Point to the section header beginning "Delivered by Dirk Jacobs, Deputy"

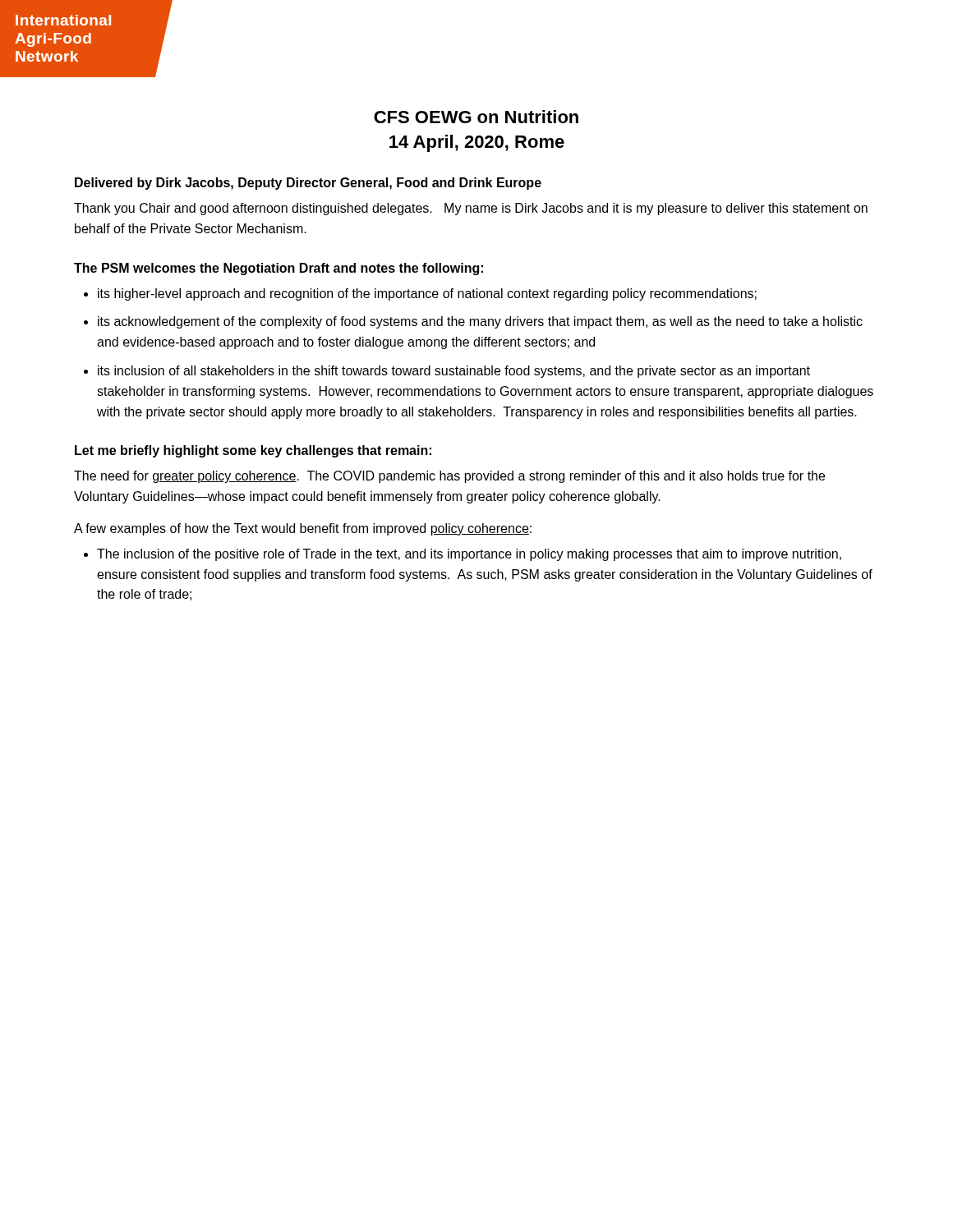(x=308, y=183)
